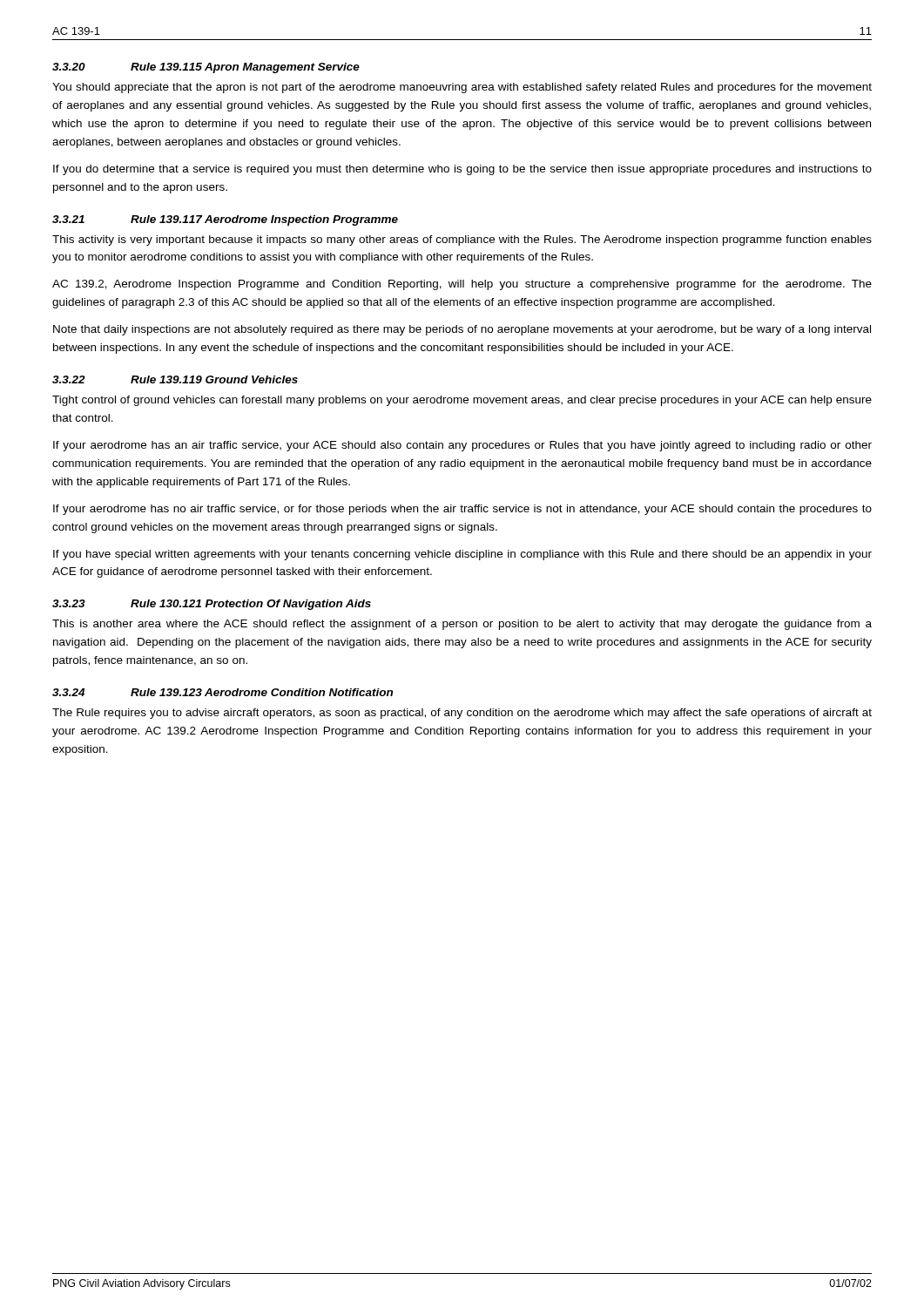Locate the text "3.3.21 Rule 139.117 Aerodrome Inspection Programme"

click(x=225, y=219)
